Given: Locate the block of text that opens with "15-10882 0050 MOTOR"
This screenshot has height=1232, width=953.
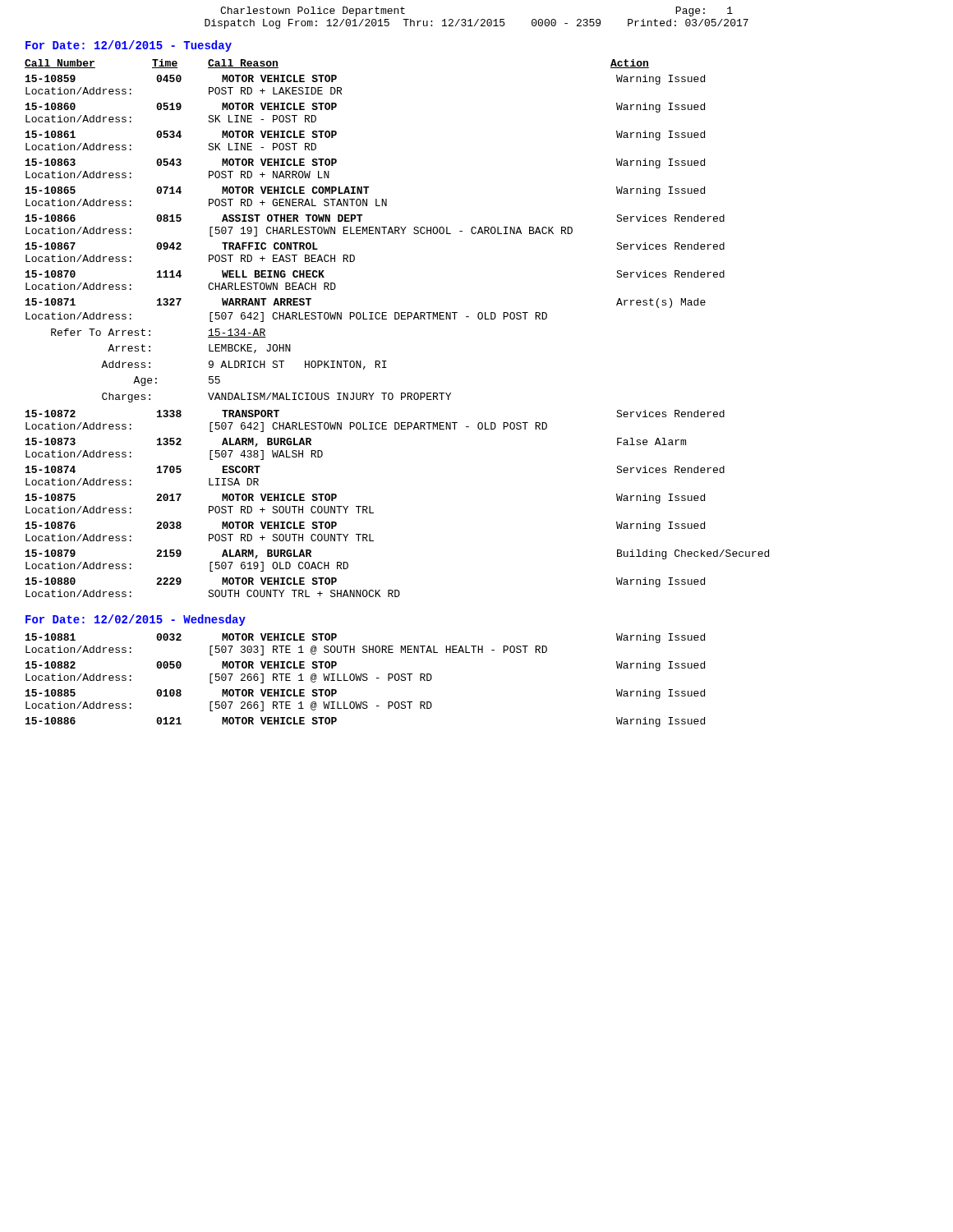Looking at the screenshot, I should pos(365,672).
